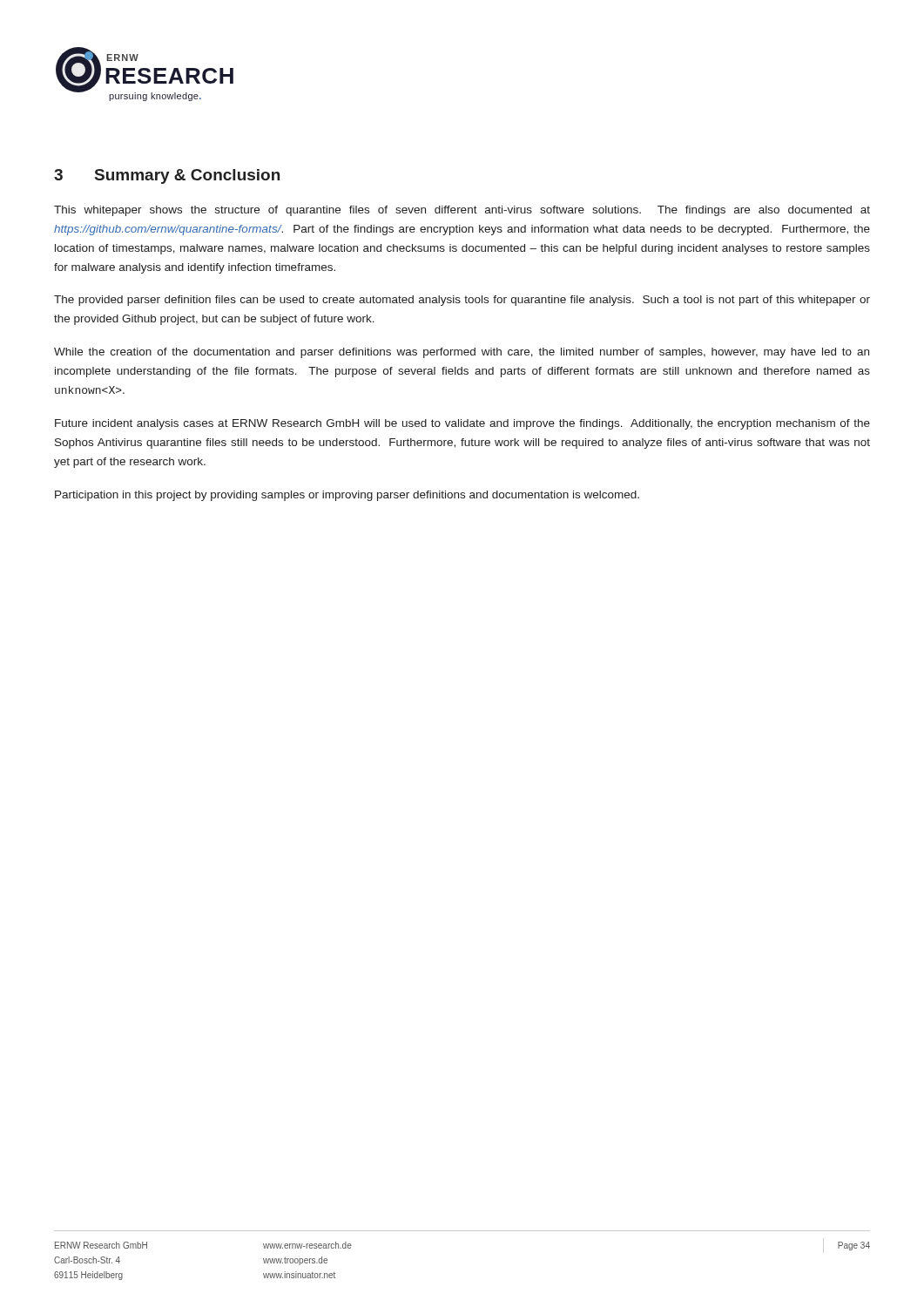Find the passage starting "3 Summary & Conclusion"
Viewport: 924px width, 1307px height.
167,175
